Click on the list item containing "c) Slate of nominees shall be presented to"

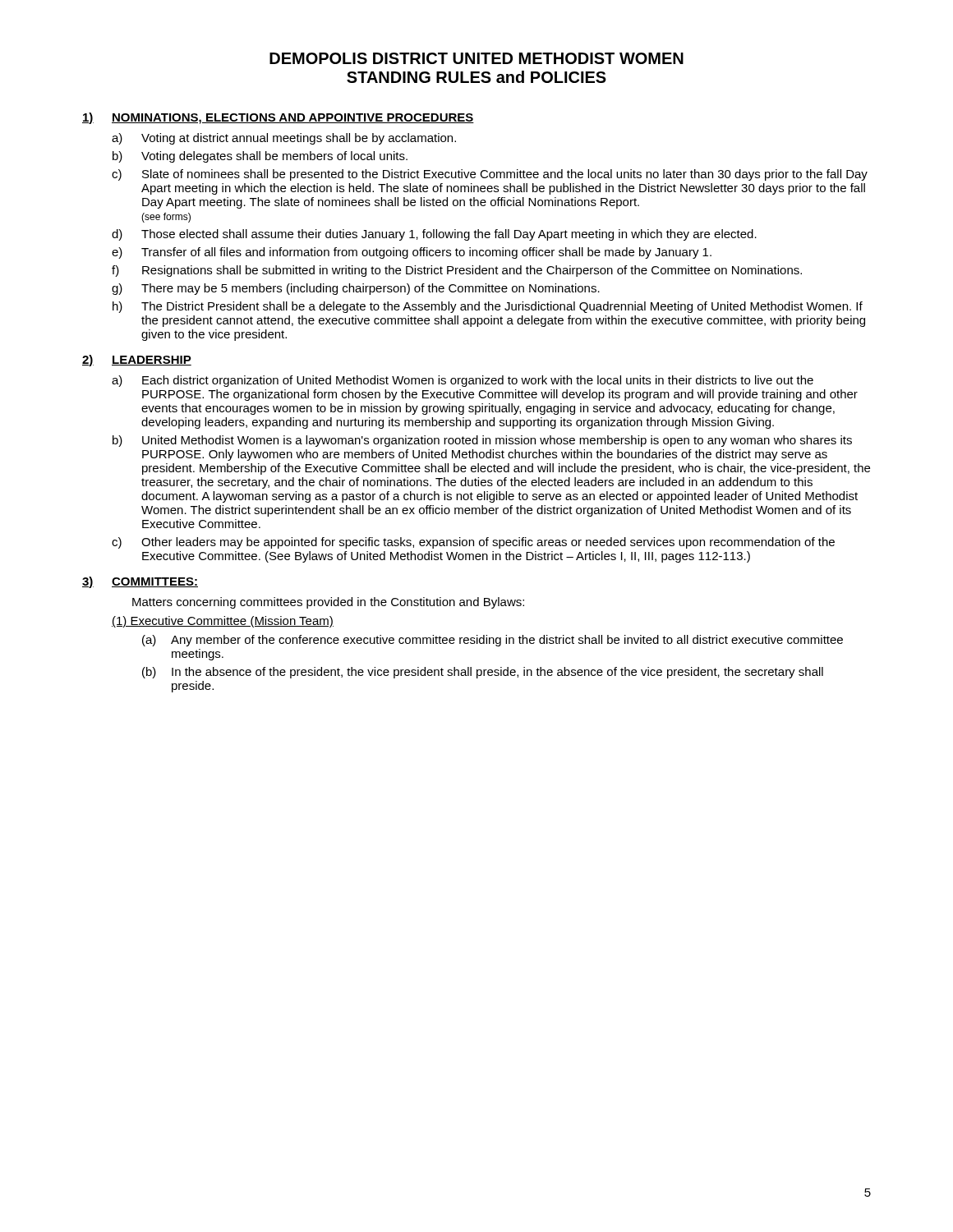491,195
